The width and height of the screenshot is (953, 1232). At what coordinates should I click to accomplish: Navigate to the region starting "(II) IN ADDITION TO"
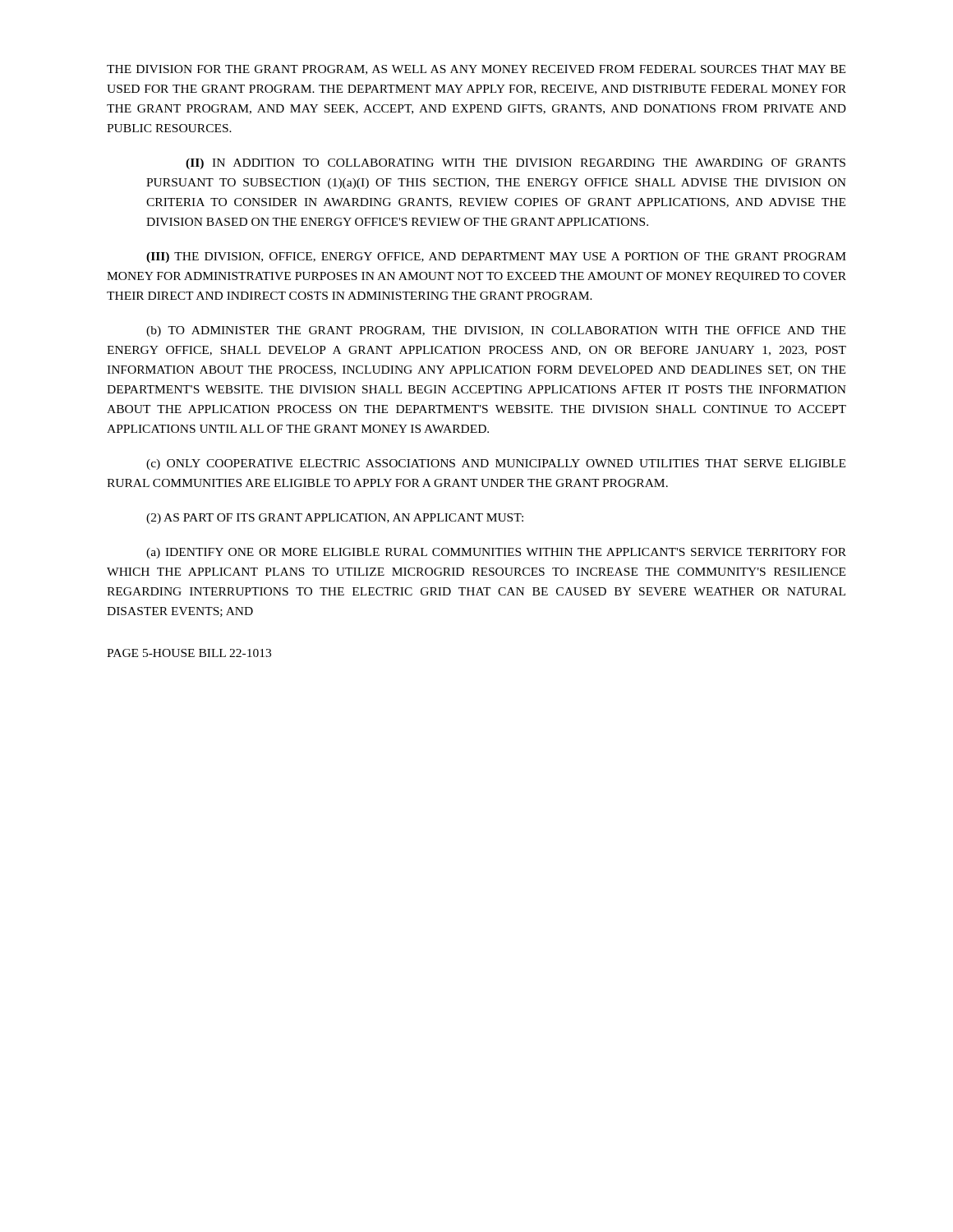click(496, 192)
